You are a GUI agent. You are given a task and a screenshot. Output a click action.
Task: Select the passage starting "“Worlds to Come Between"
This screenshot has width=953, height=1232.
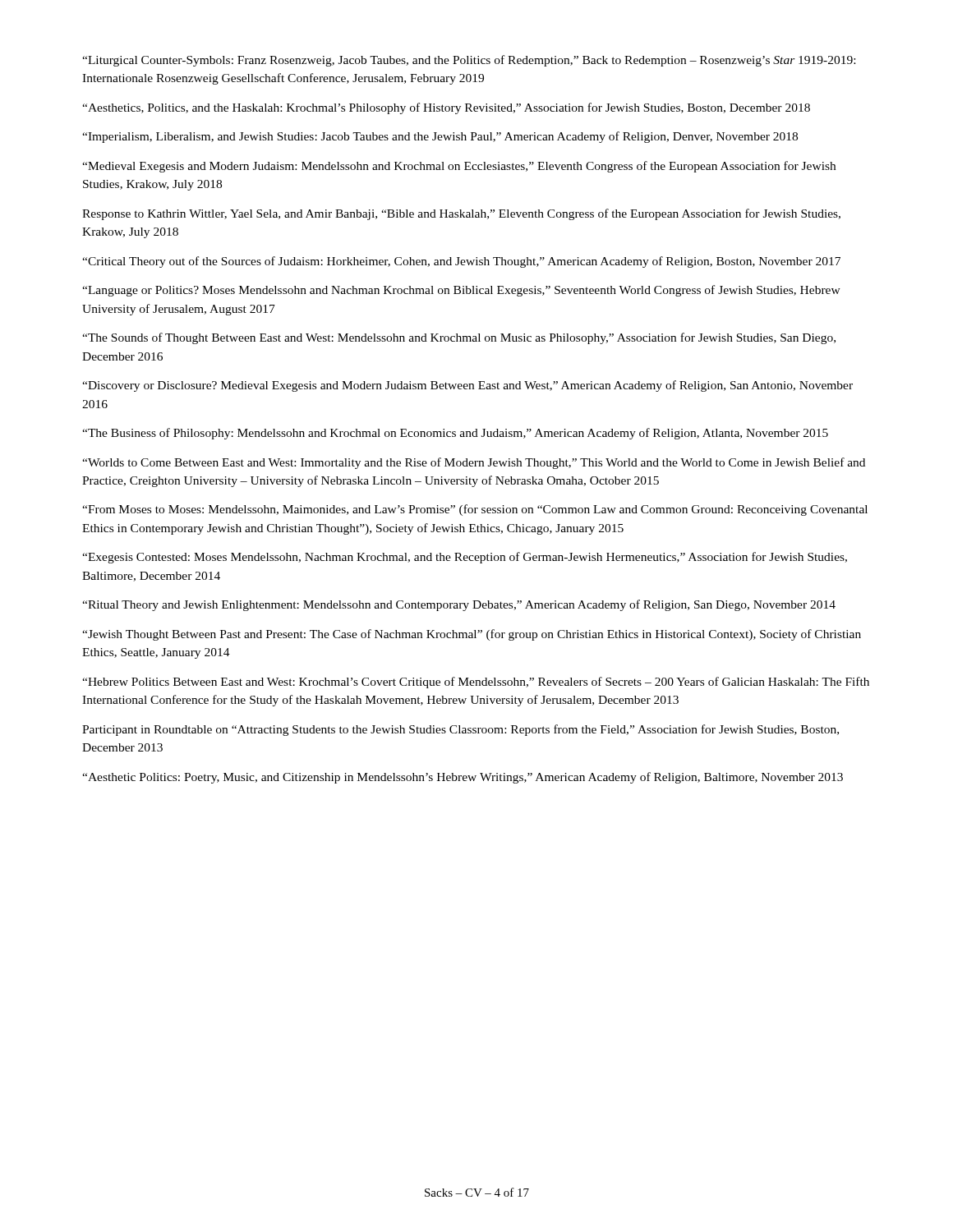click(x=474, y=471)
